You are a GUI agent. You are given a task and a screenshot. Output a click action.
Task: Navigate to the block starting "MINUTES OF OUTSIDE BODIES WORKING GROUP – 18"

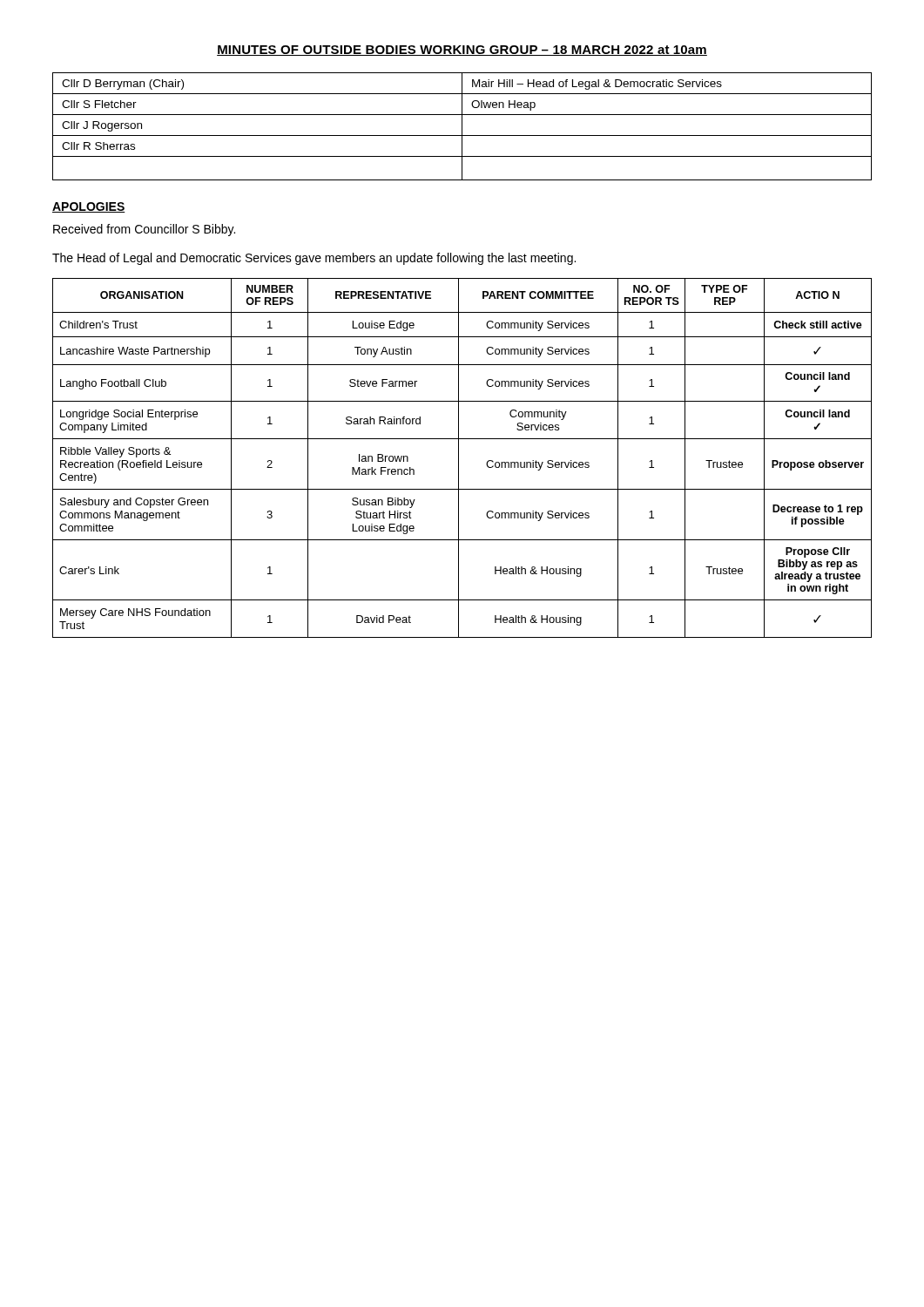click(x=462, y=49)
